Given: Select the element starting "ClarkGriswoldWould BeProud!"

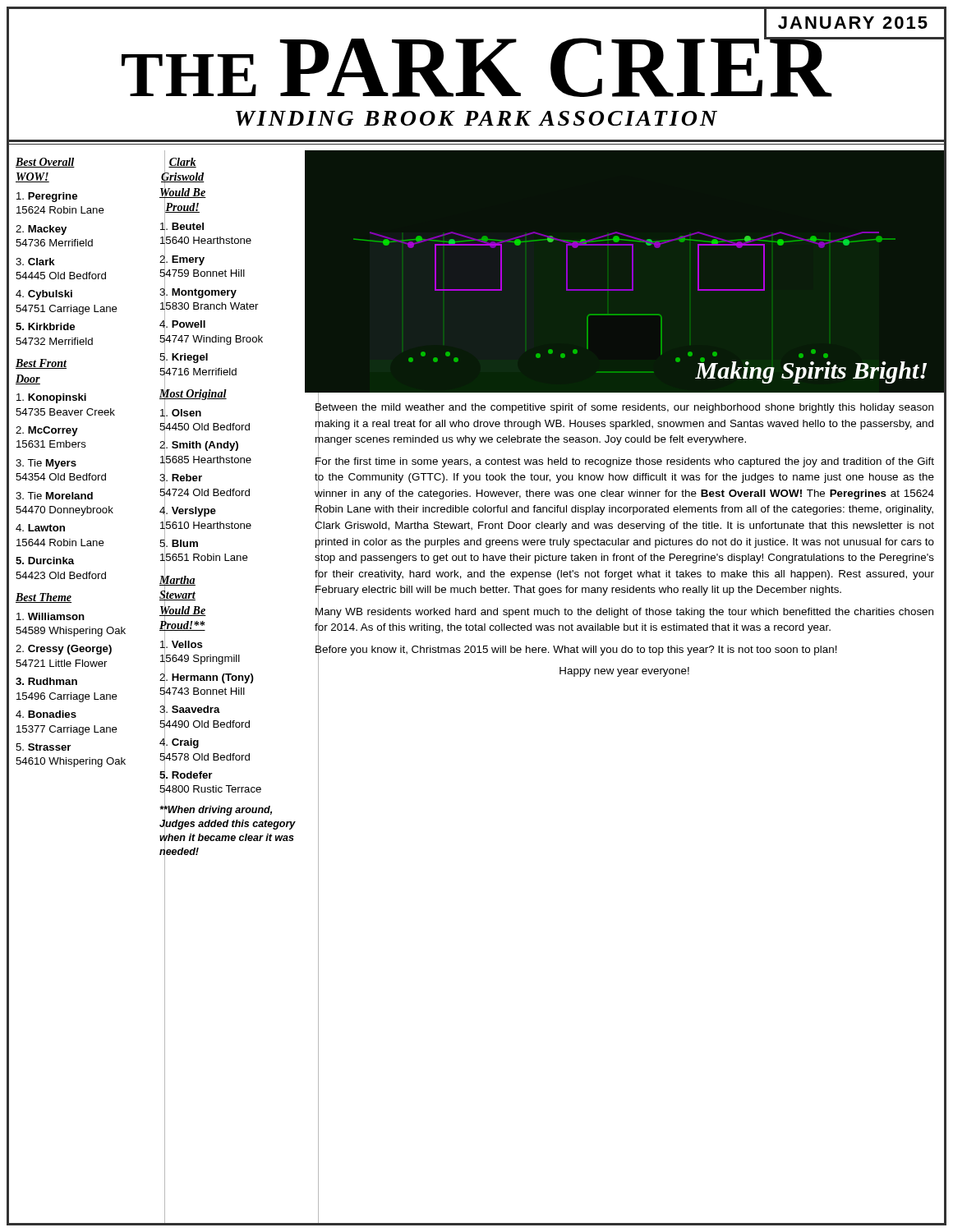Looking at the screenshot, I should coord(182,185).
